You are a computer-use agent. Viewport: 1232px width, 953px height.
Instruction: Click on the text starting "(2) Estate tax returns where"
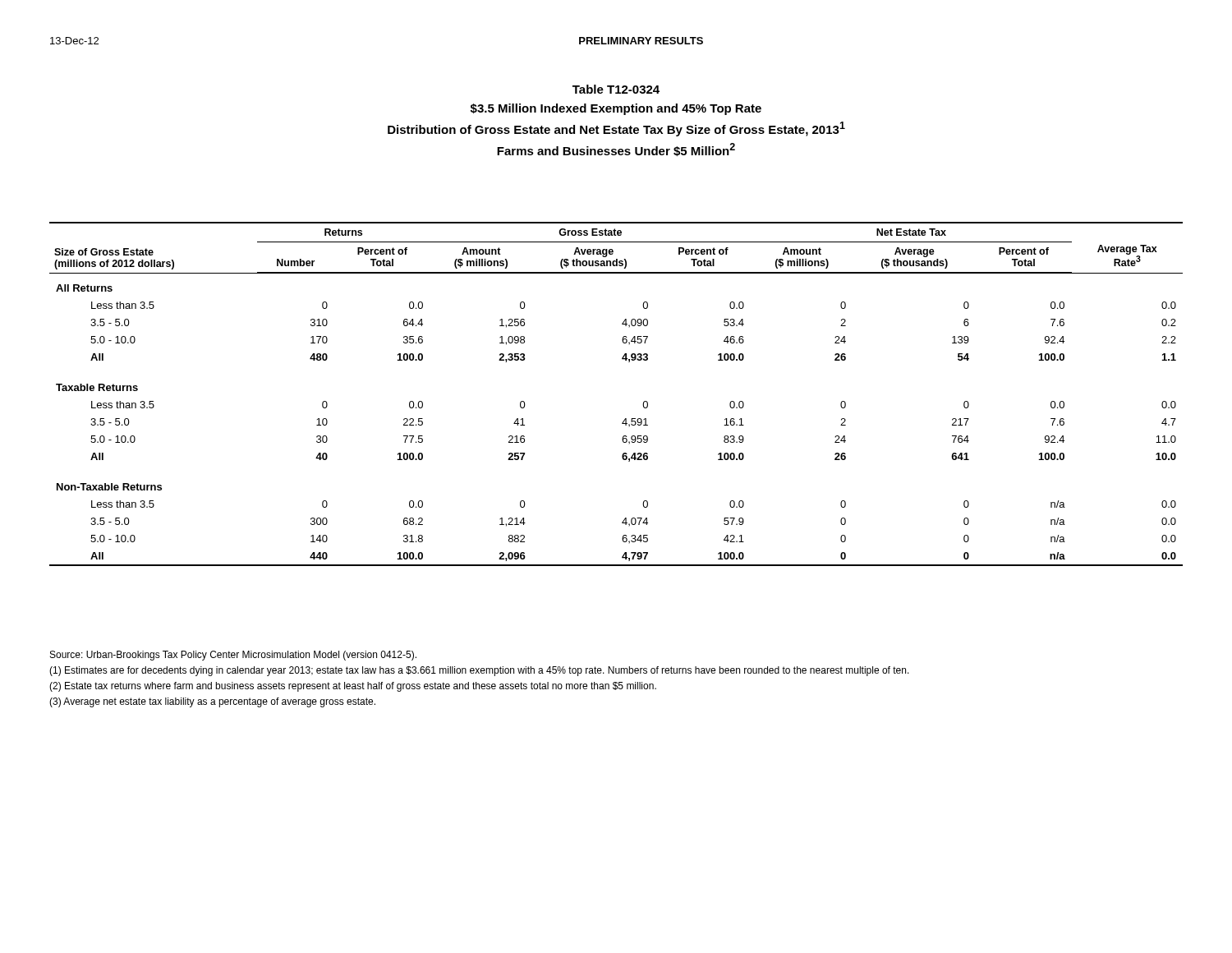coord(353,686)
